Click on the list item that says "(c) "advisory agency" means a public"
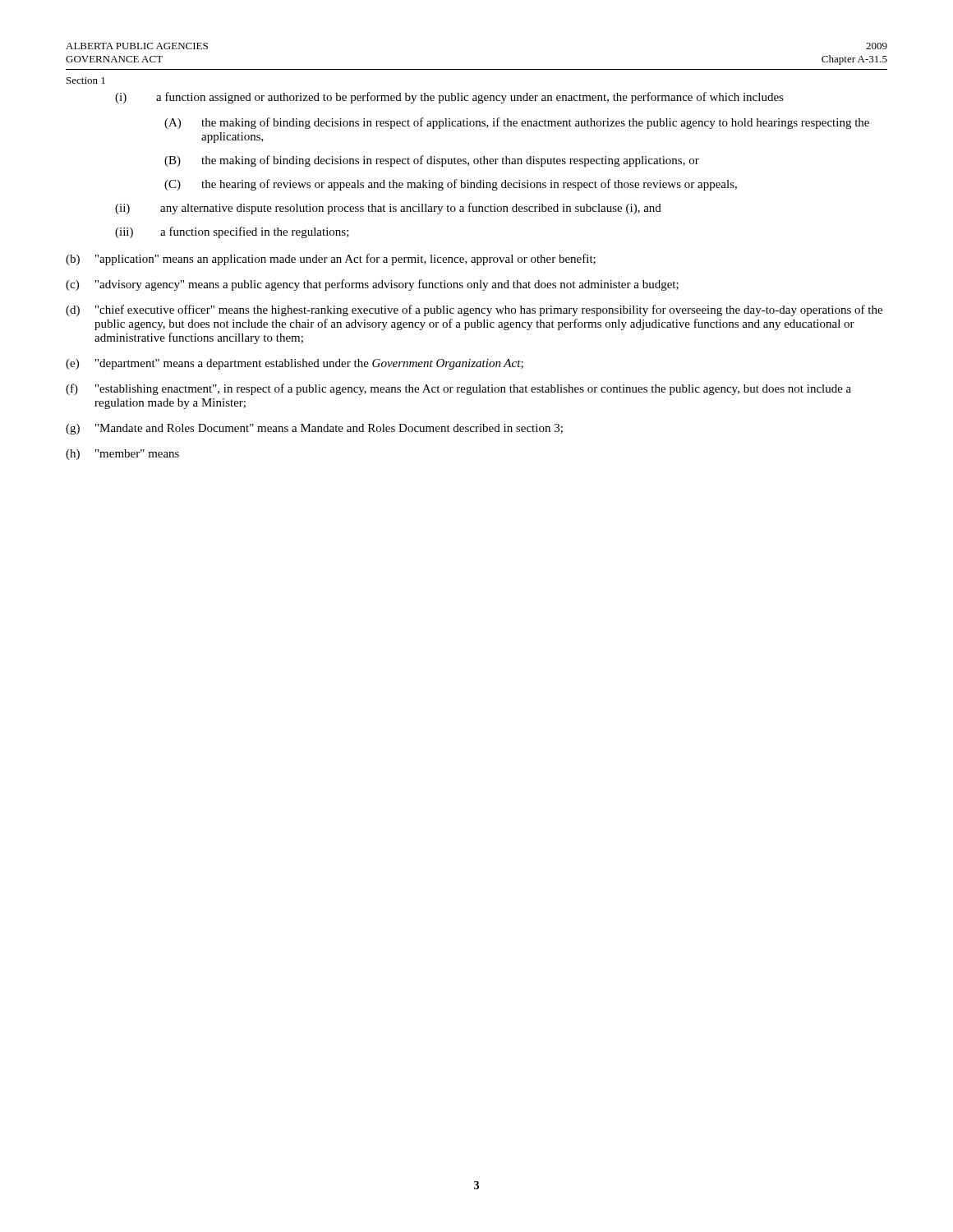This screenshot has width=953, height=1232. point(476,285)
